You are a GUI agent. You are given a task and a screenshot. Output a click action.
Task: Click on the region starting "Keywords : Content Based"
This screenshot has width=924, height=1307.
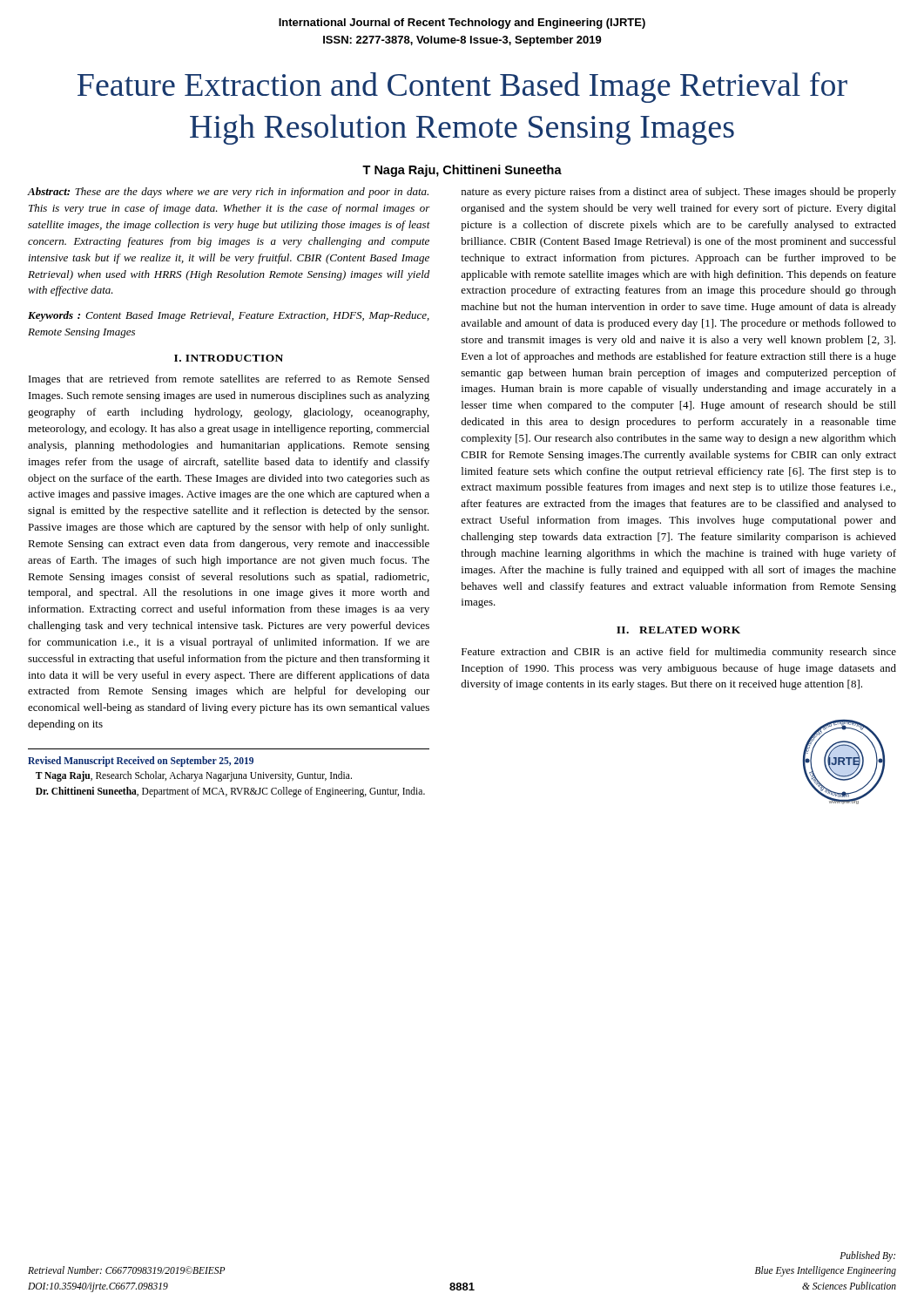[229, 323]
